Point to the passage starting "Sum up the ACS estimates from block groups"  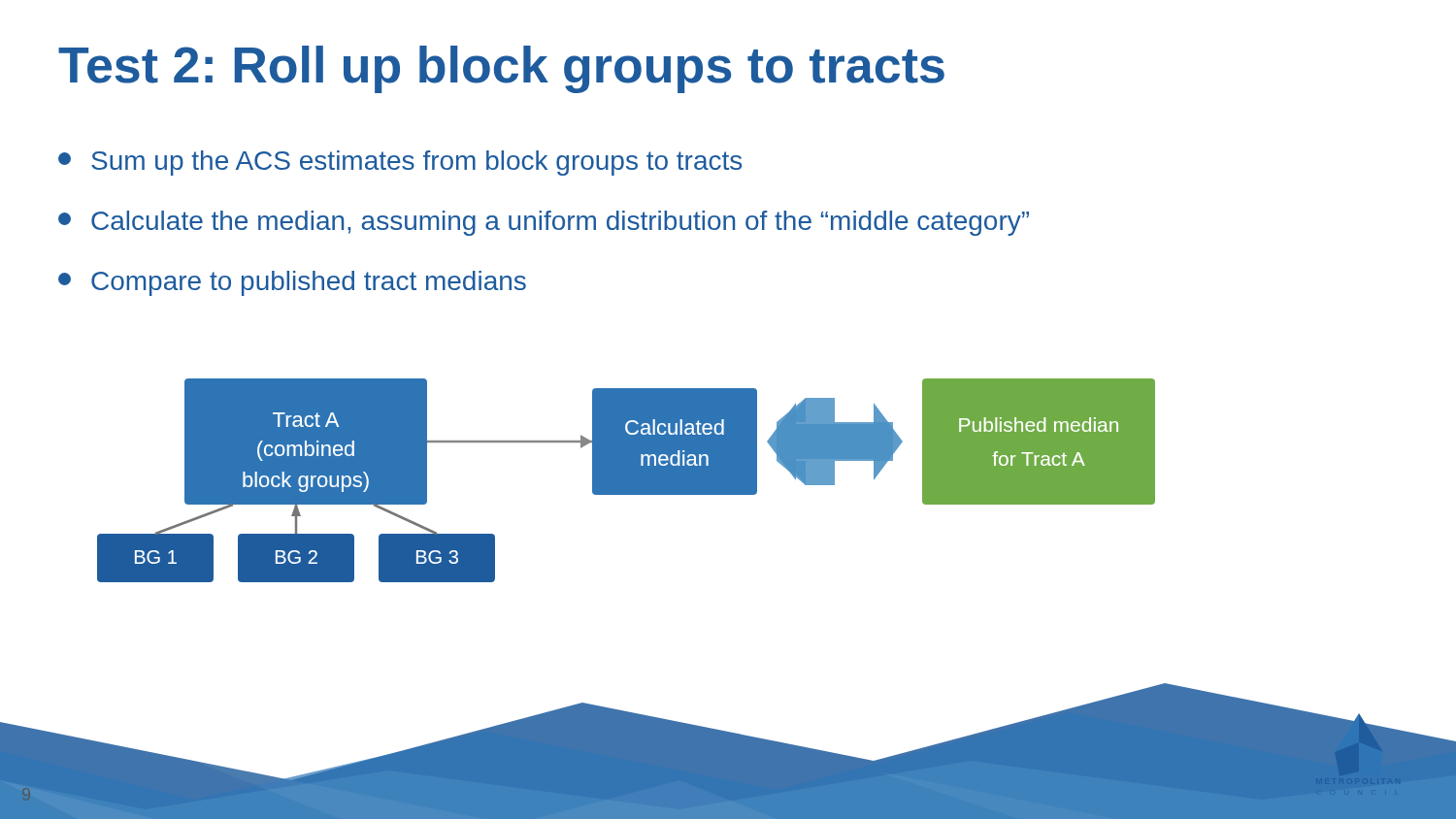tap(401, 161)
